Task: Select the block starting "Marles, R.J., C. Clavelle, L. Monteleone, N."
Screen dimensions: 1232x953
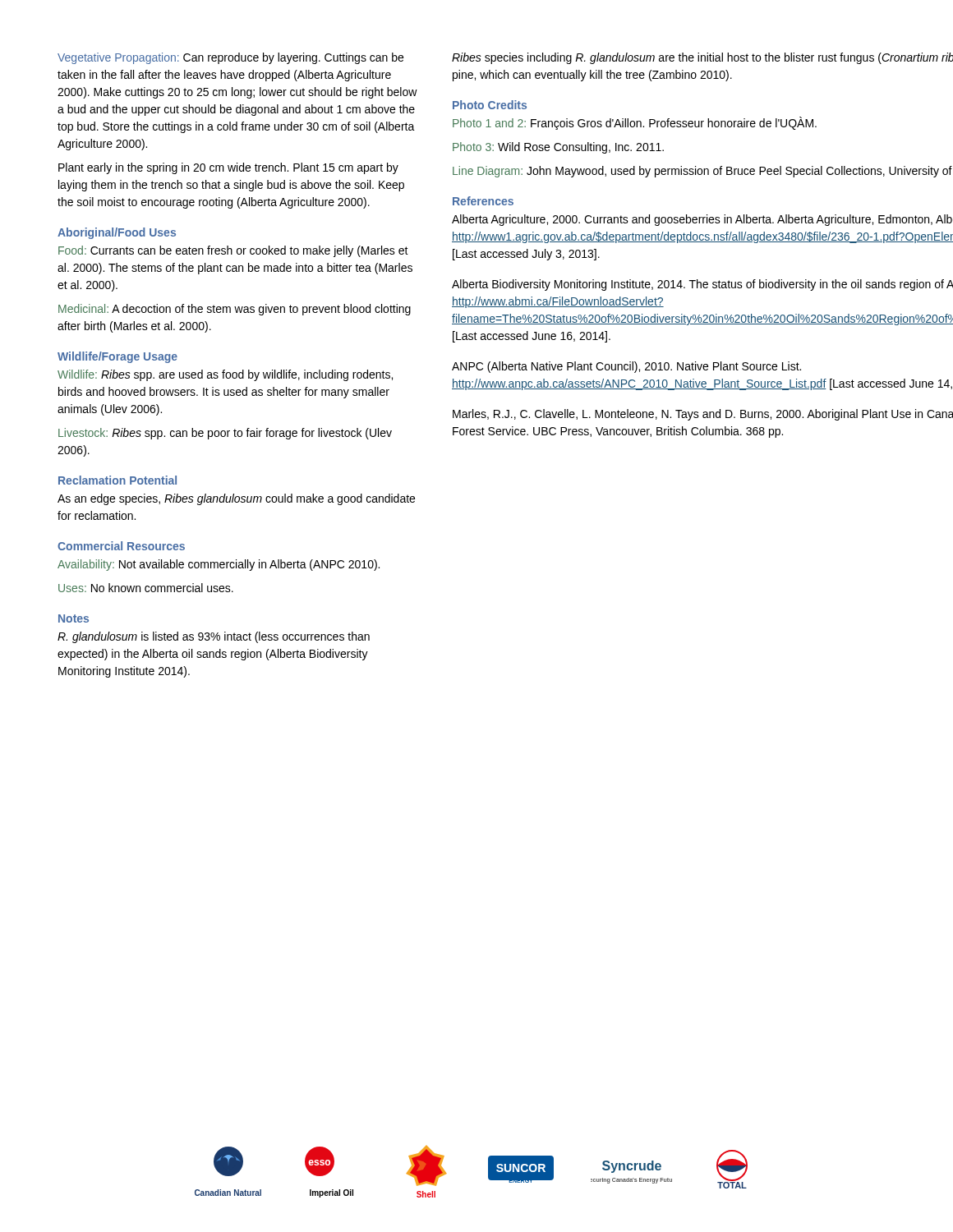Action: [x=702, y=423]
